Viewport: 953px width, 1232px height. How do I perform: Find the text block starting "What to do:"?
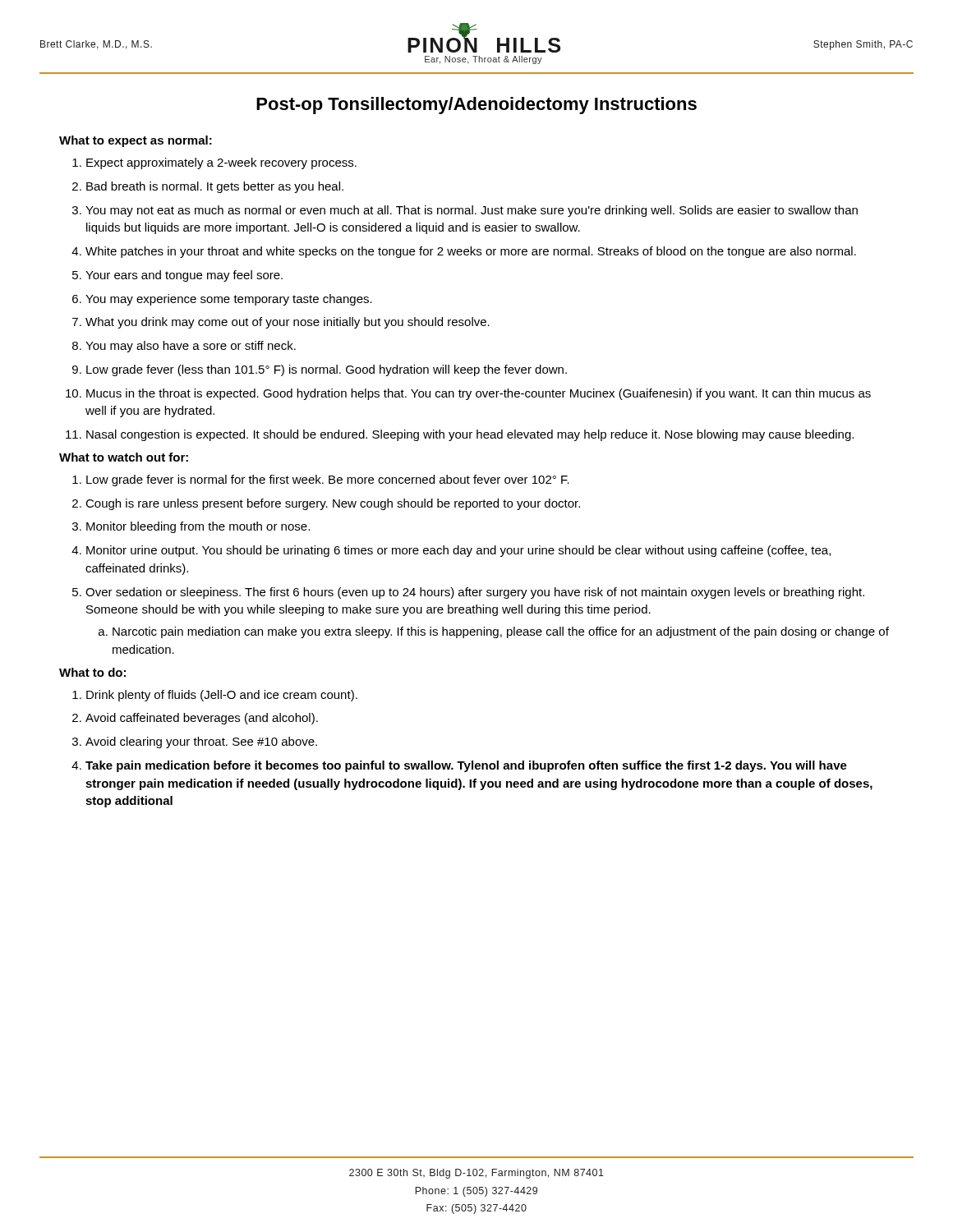tap(93, 672)
